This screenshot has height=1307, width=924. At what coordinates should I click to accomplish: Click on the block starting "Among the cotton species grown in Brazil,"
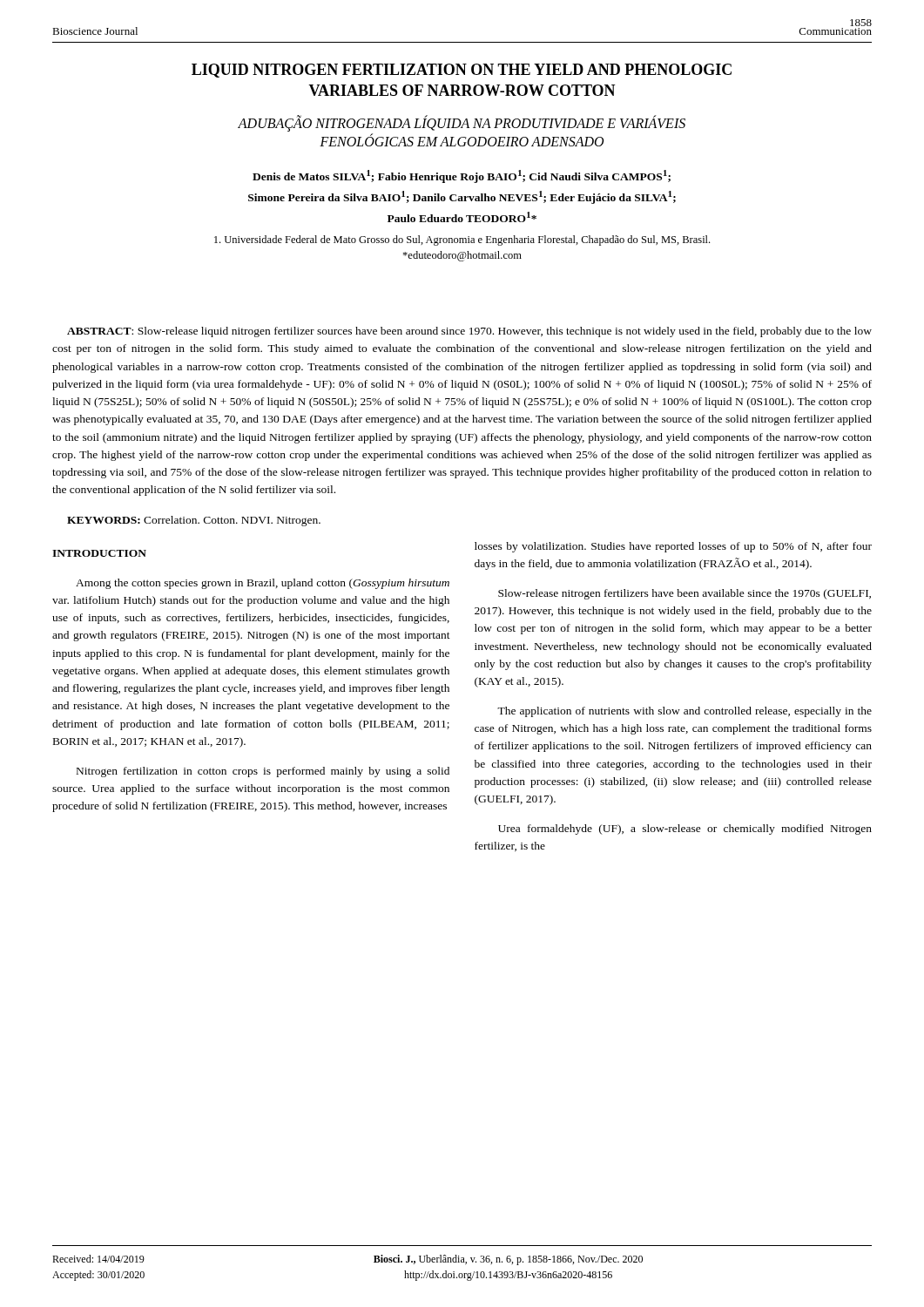point(251,694)
